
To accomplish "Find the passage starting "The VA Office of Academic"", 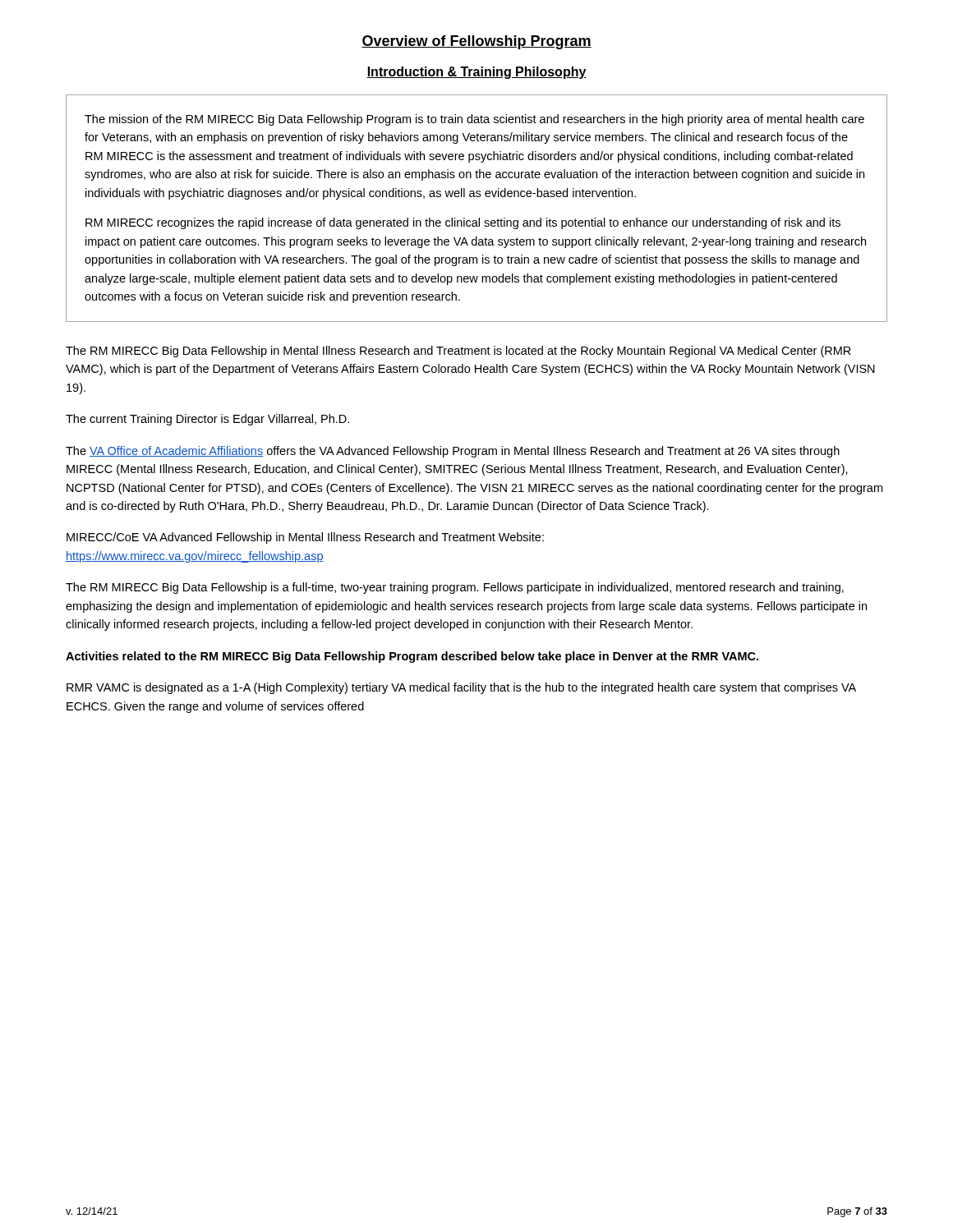I will coord(476,478).
